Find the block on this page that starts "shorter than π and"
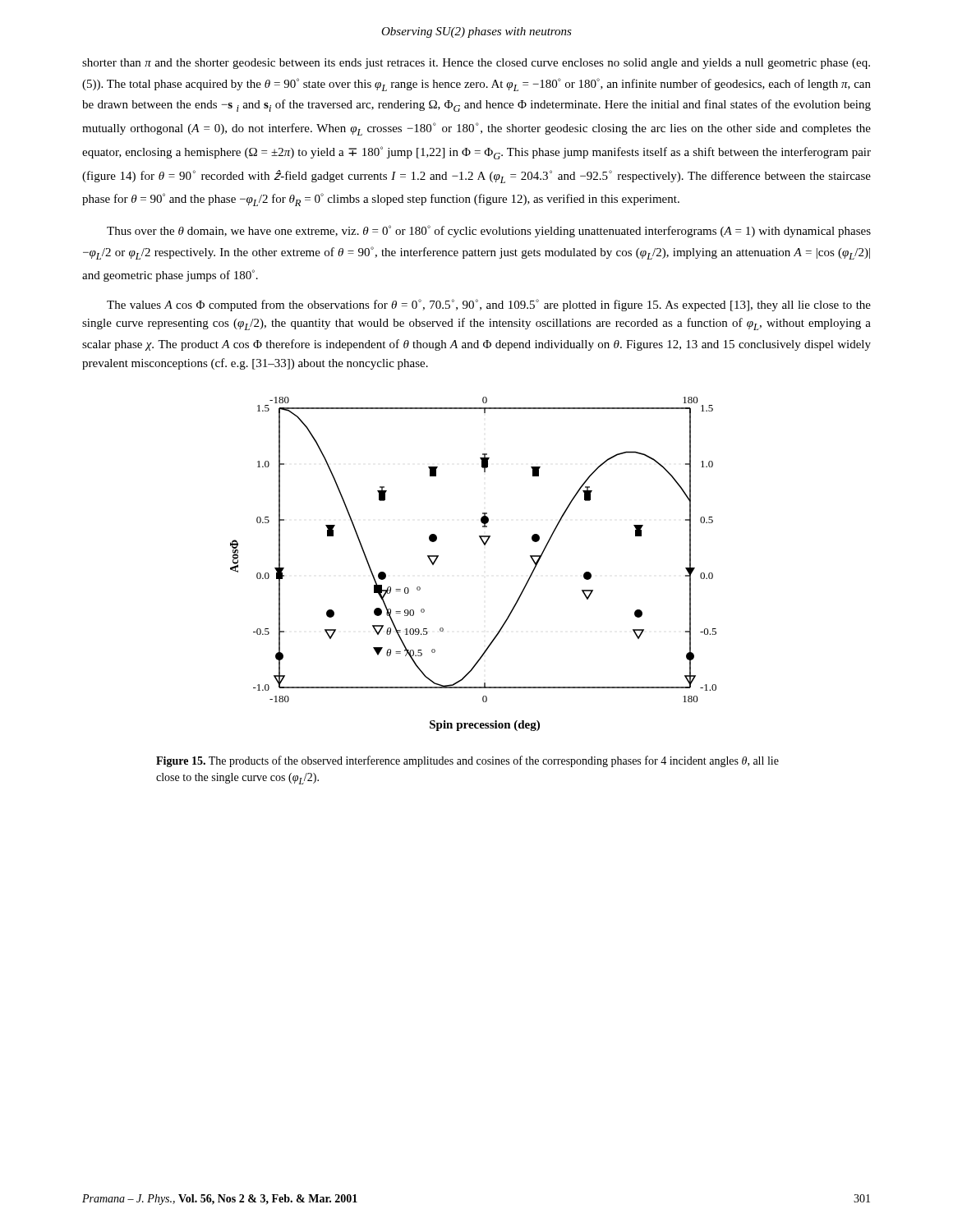The image size is (953, 1232). [x=476, y=213]
